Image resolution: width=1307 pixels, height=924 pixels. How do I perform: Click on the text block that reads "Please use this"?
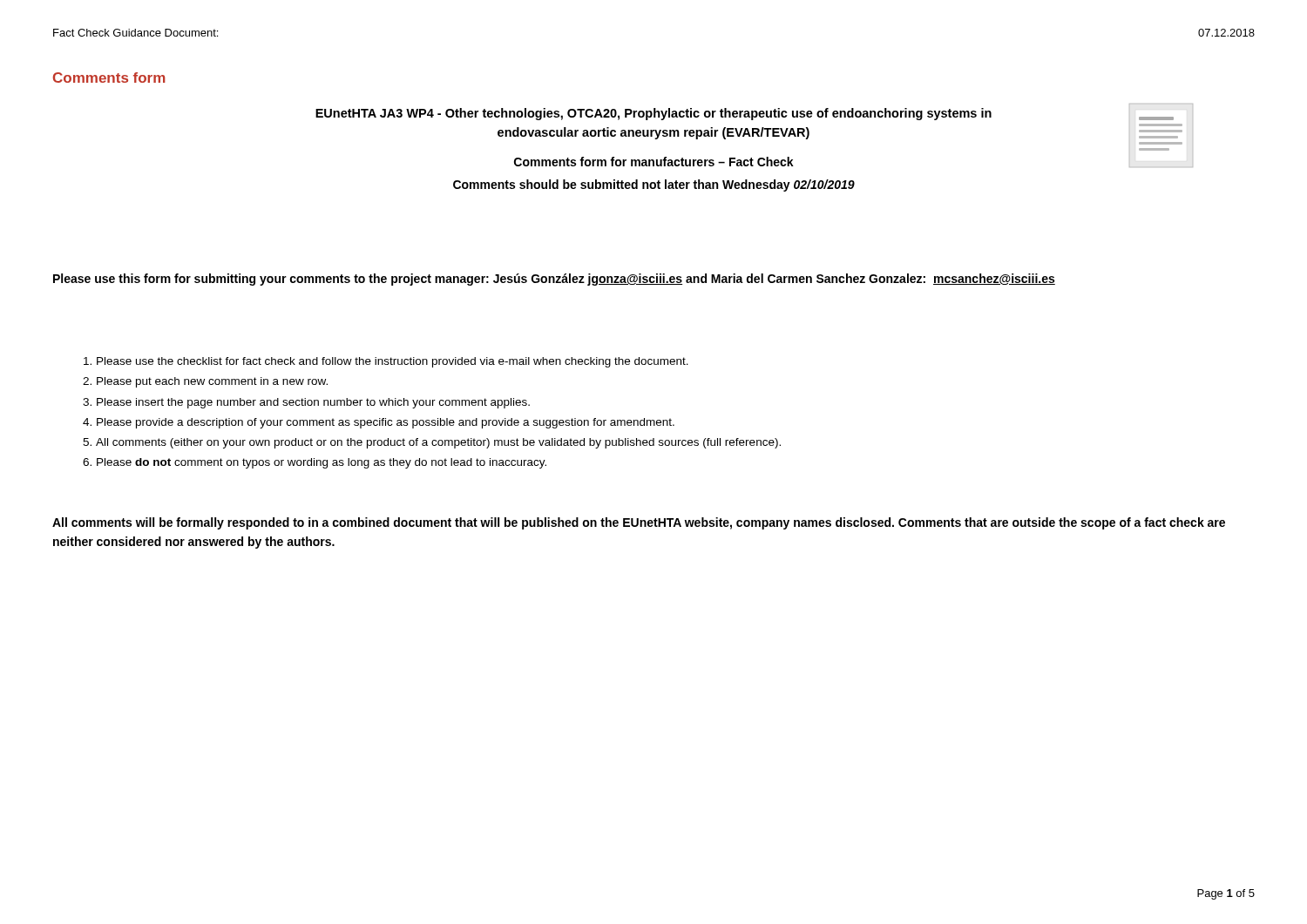[x=554, y=279]
